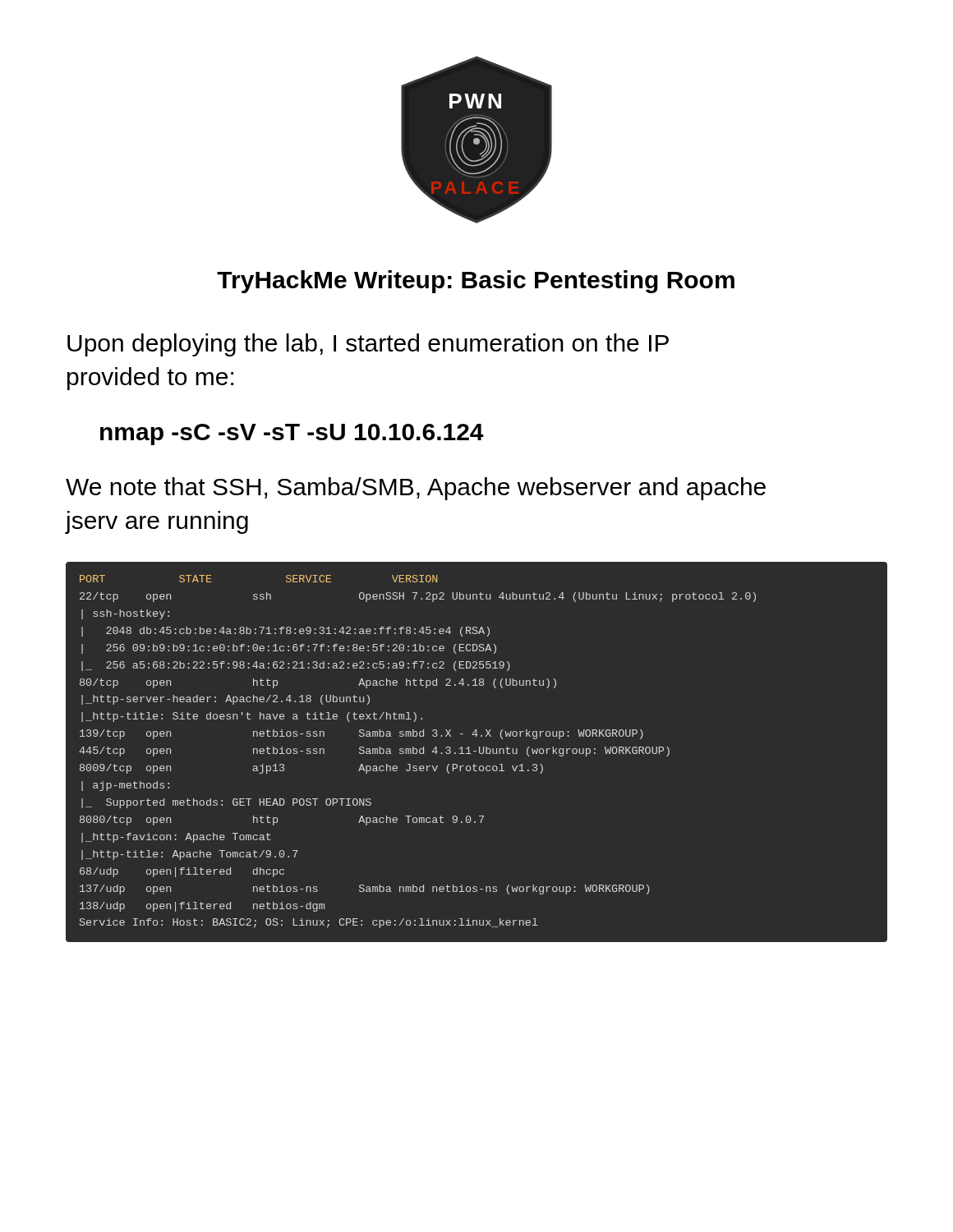This screenshot has height=1232, width=953.
Task: Find the block starting "TryHackMe Writeup: Basic"
Action: (x=476, y=280)
